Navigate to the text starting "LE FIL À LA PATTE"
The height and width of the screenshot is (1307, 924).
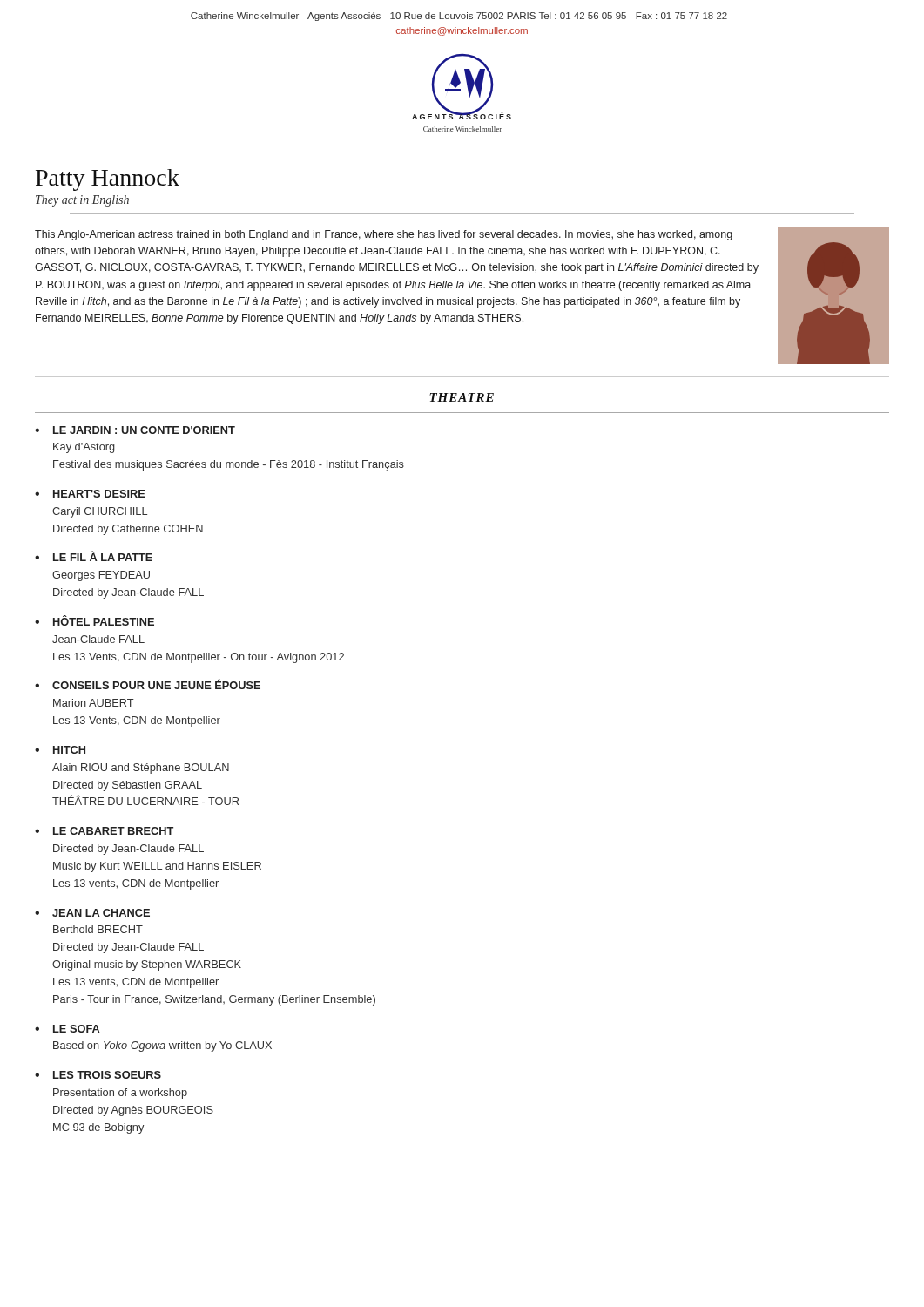coord(103,556)
